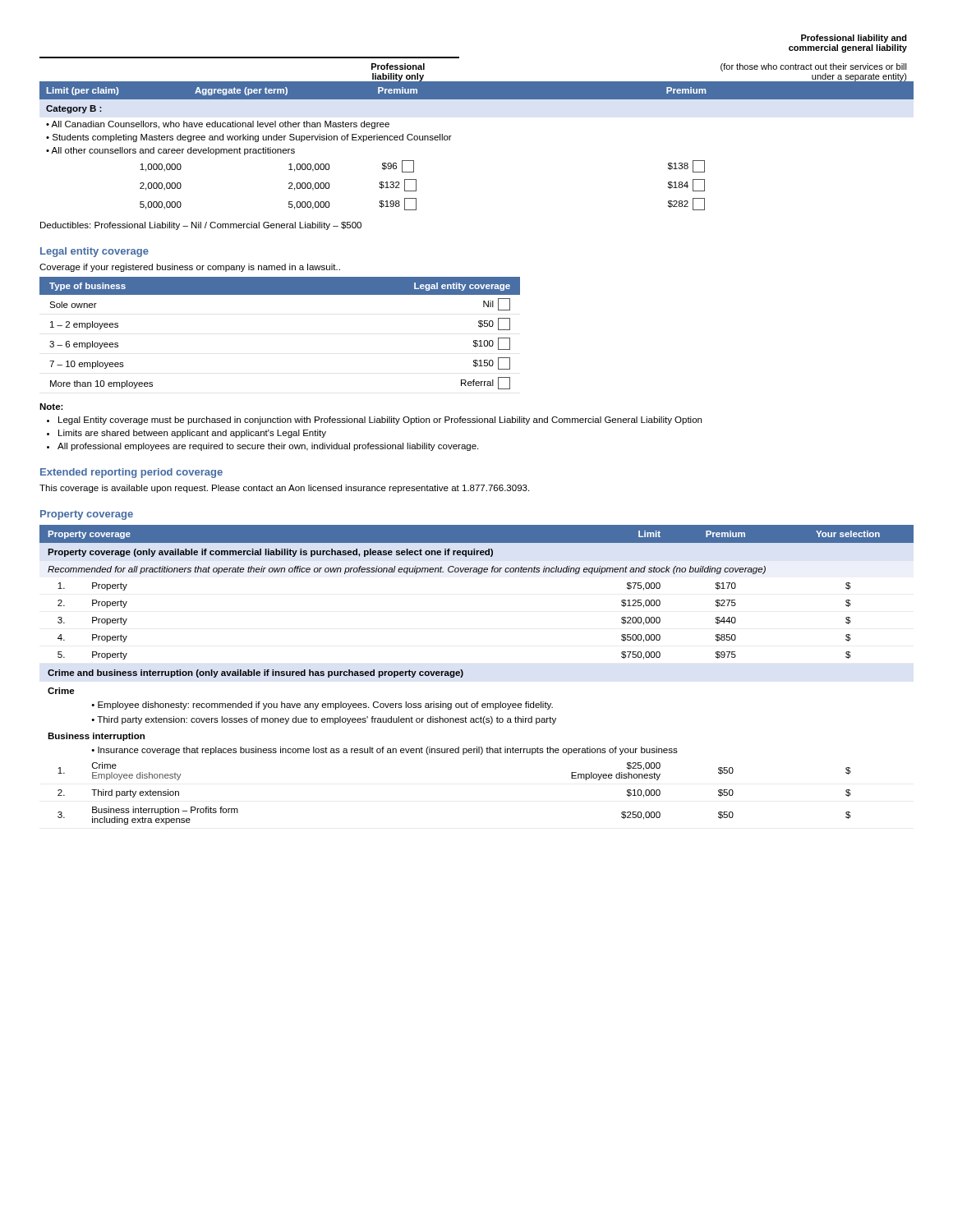
Task: Locate the block of text that opens with "All professional employees are required to"
Action: point(268,446)
